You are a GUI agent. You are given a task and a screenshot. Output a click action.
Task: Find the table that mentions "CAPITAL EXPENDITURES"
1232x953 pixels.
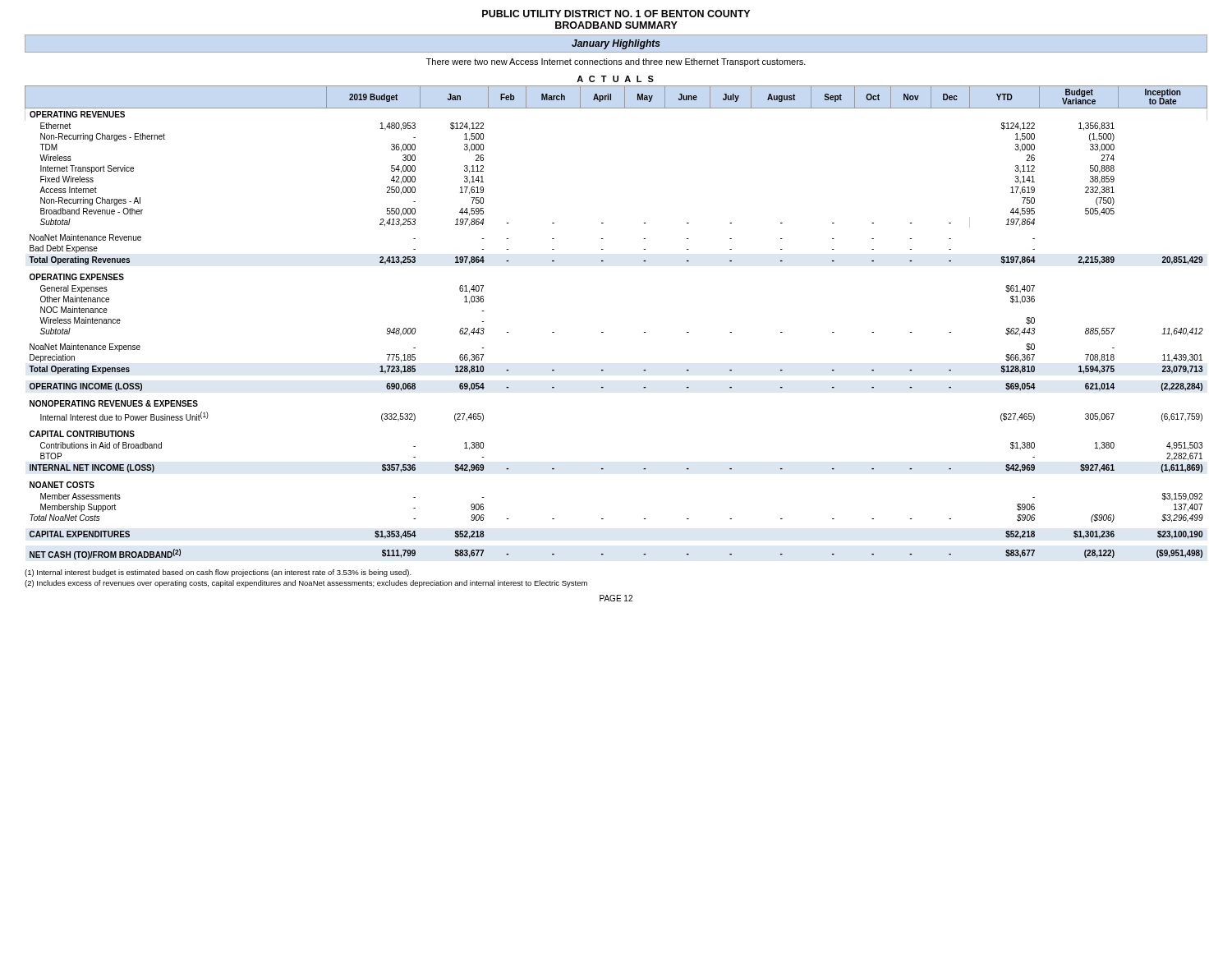(616, 317)
